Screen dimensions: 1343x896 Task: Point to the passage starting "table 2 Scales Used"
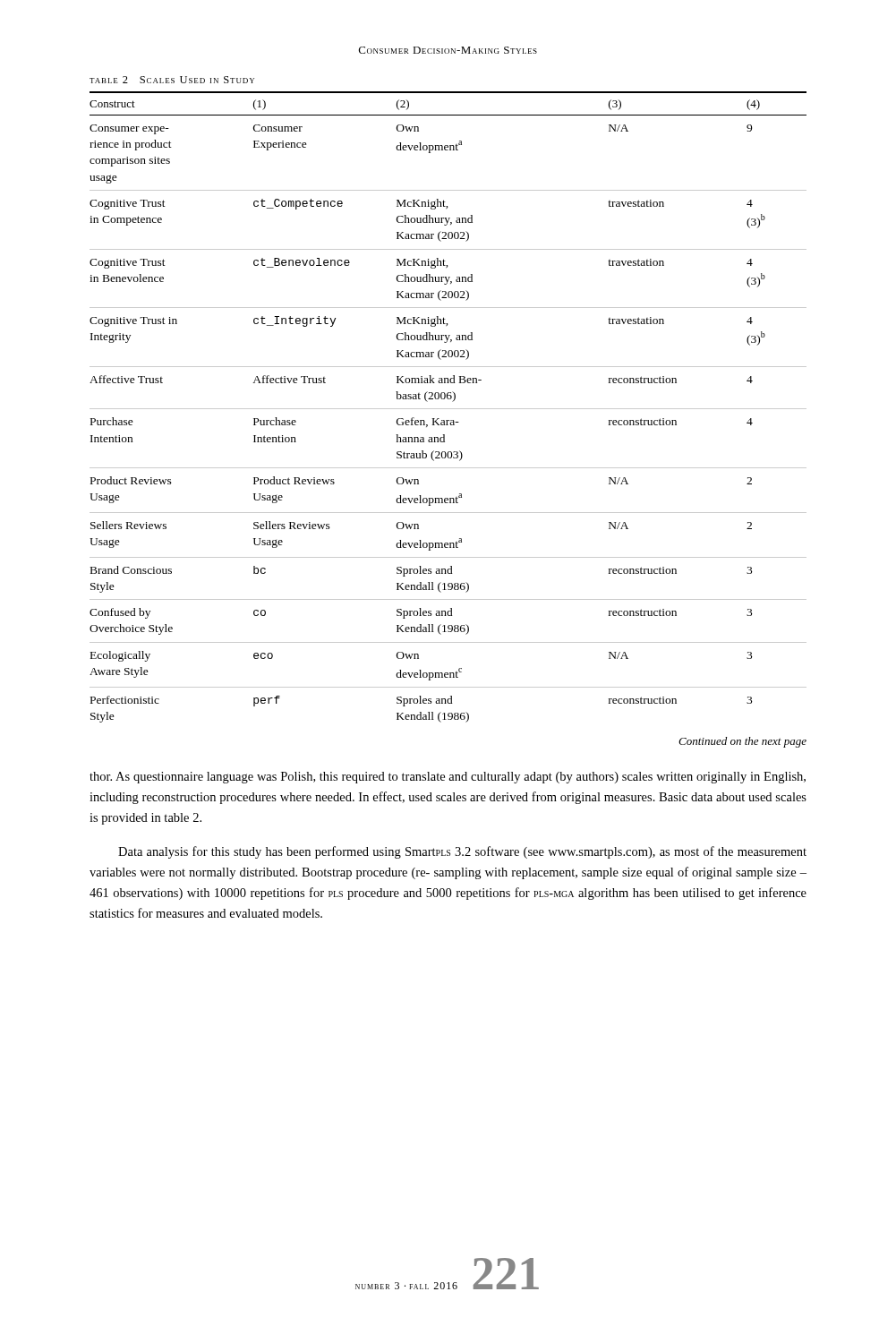click(x=173, y=80)
